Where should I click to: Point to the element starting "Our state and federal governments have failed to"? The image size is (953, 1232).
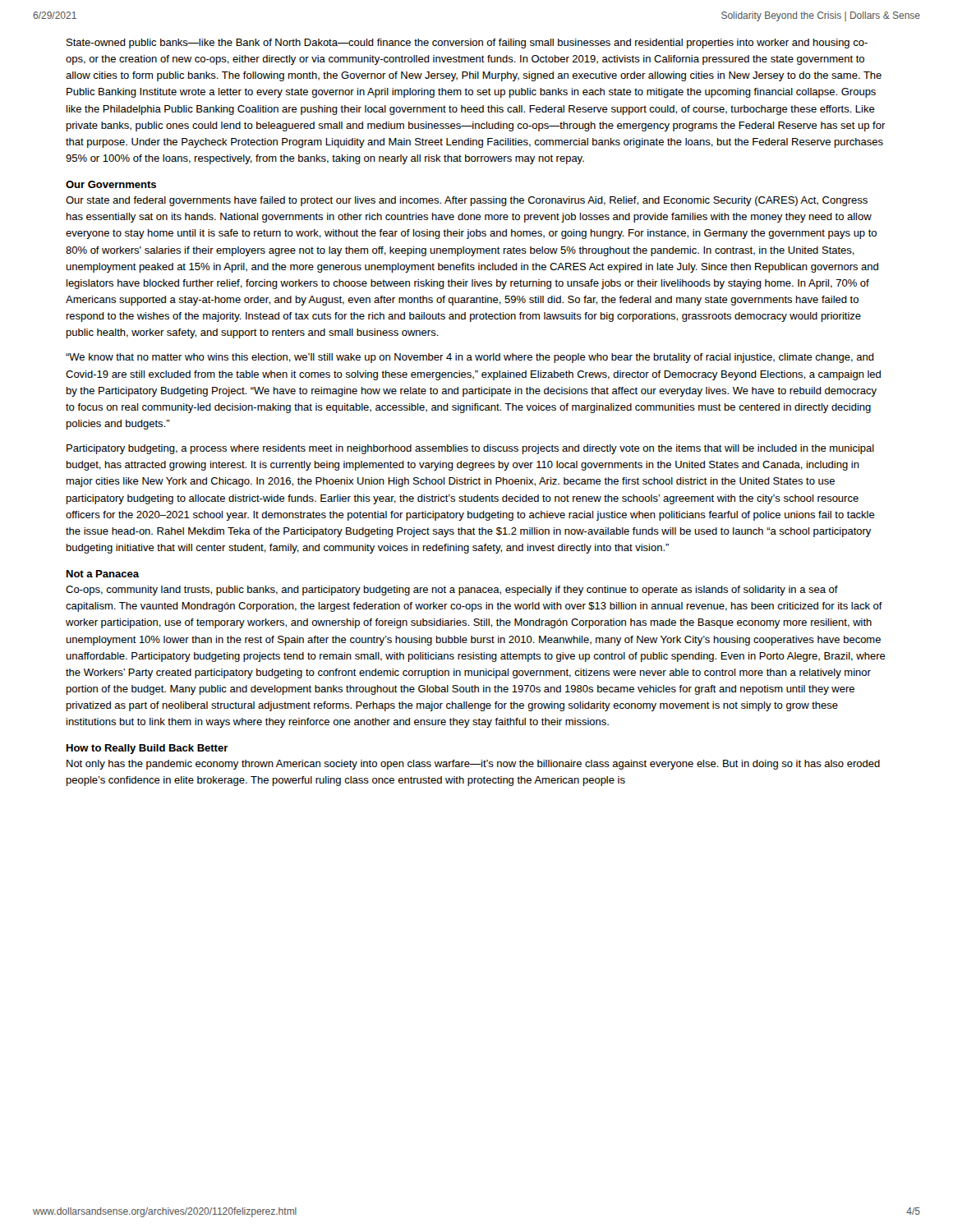pos(472,266)
